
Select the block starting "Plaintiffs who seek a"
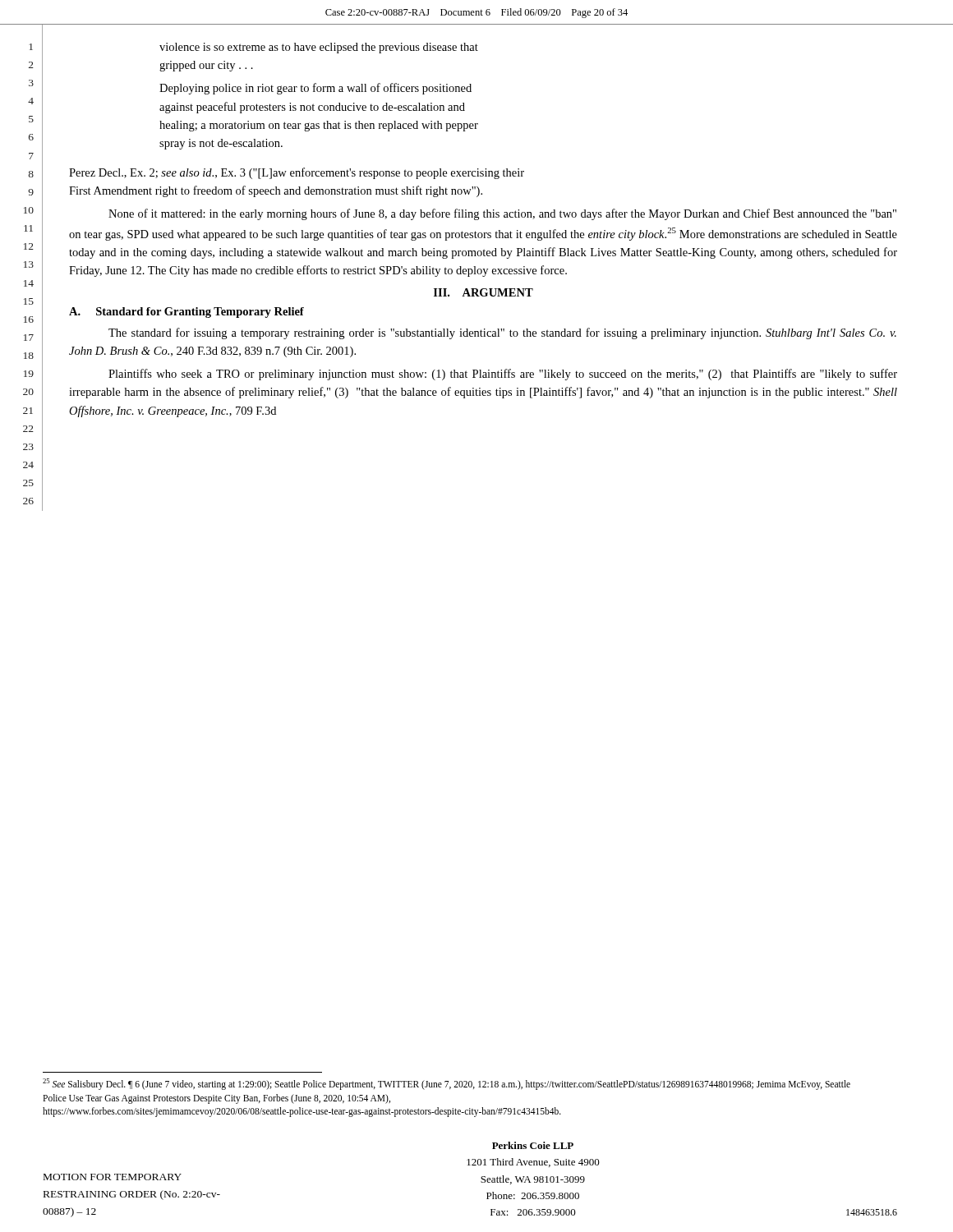click(x=483, y=392)
